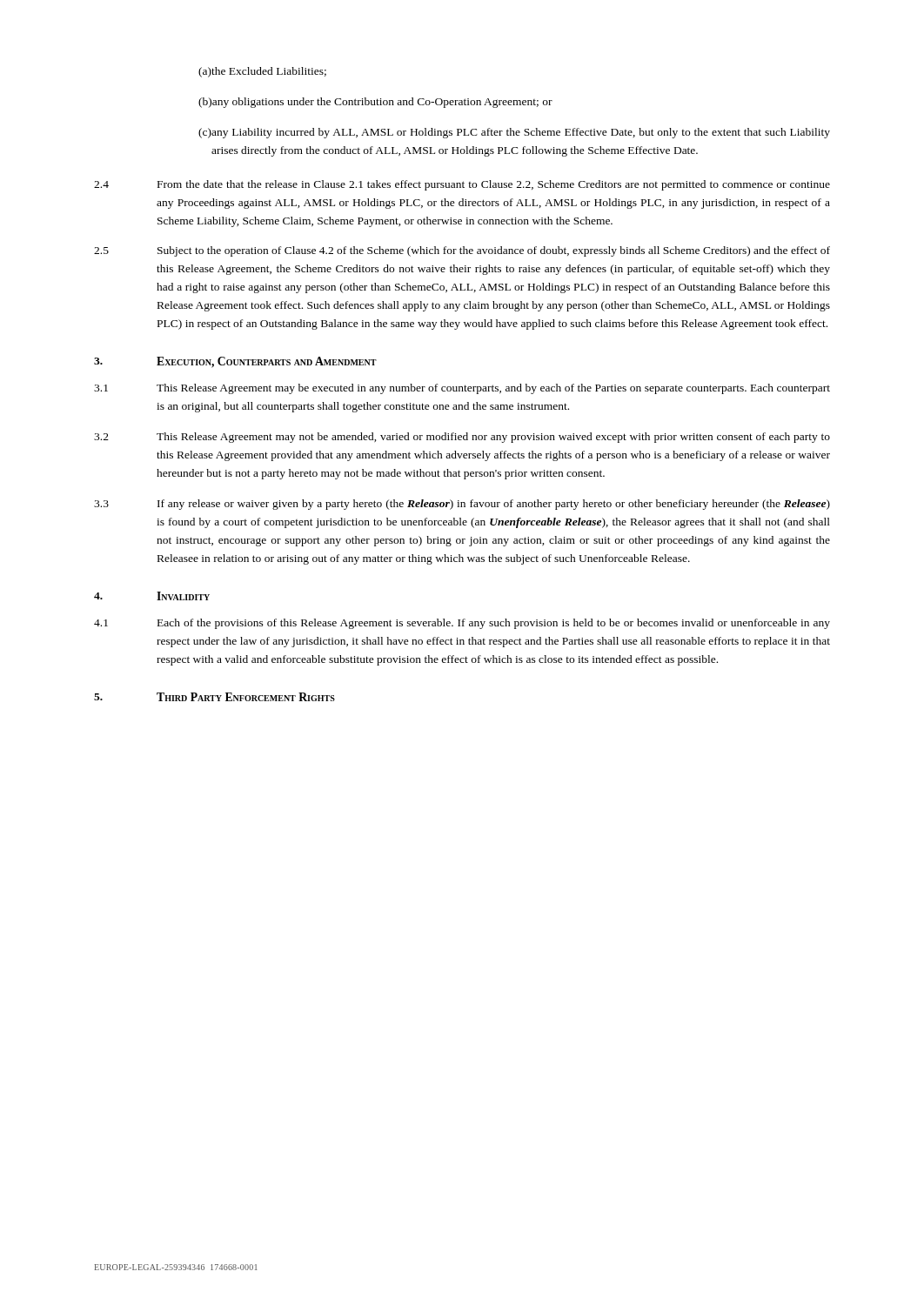Locate the block of text that opens with "1 Each of the"
Image resolution: width=924 pixels, height=1305 pixels.
coord(462,641)
